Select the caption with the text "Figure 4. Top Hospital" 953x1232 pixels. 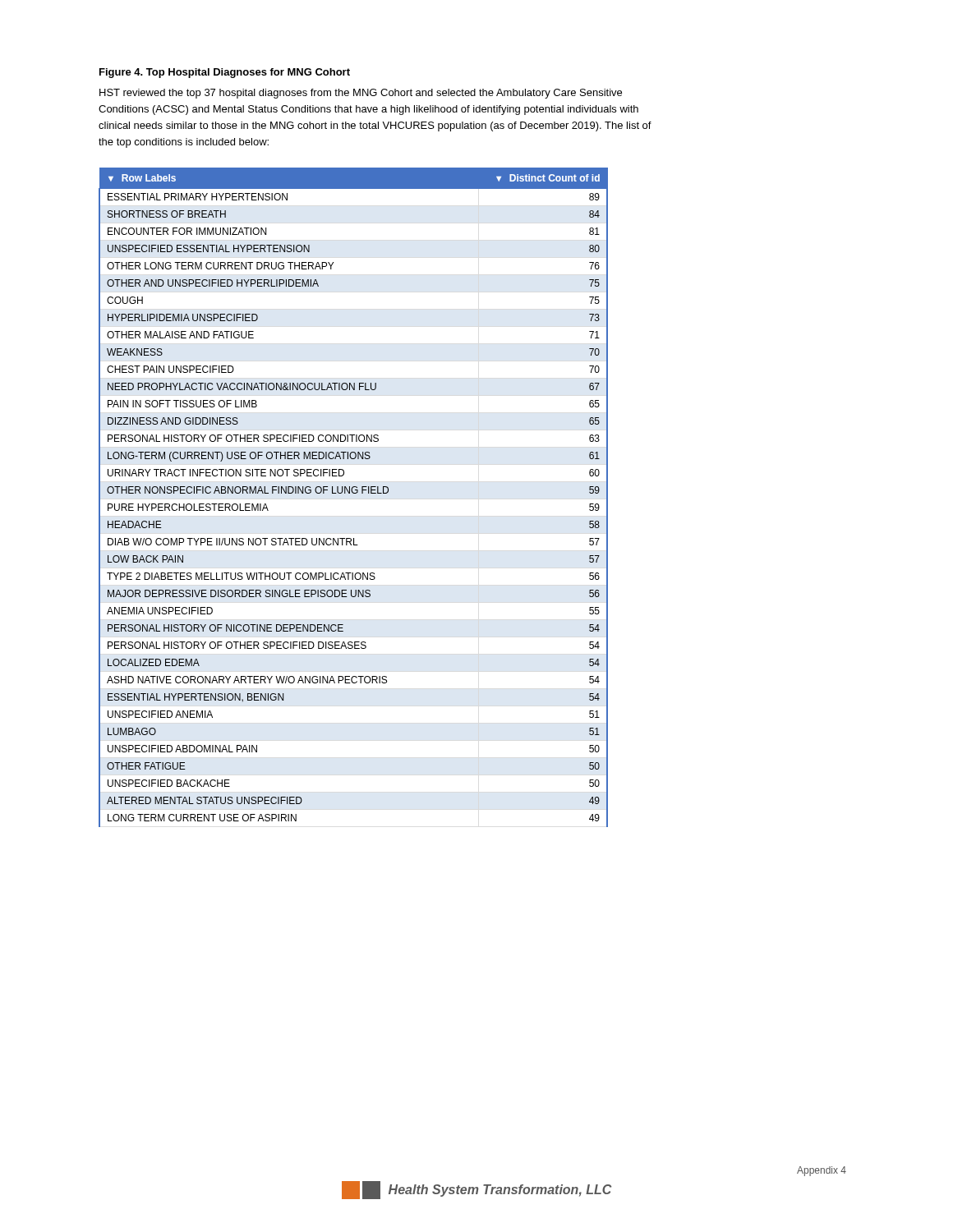[x=224, y=72]
